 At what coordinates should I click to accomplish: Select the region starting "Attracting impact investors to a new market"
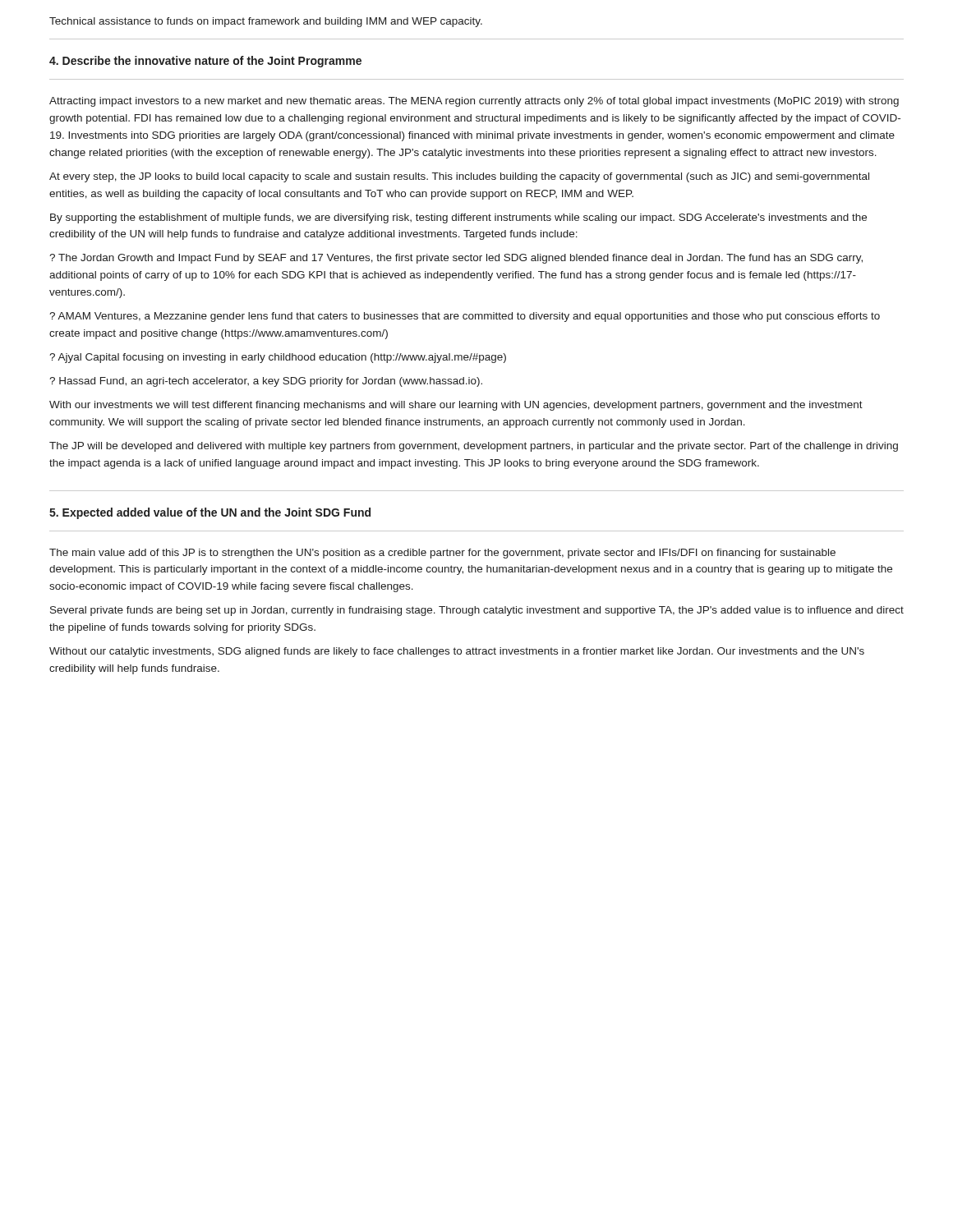(476, 127)
